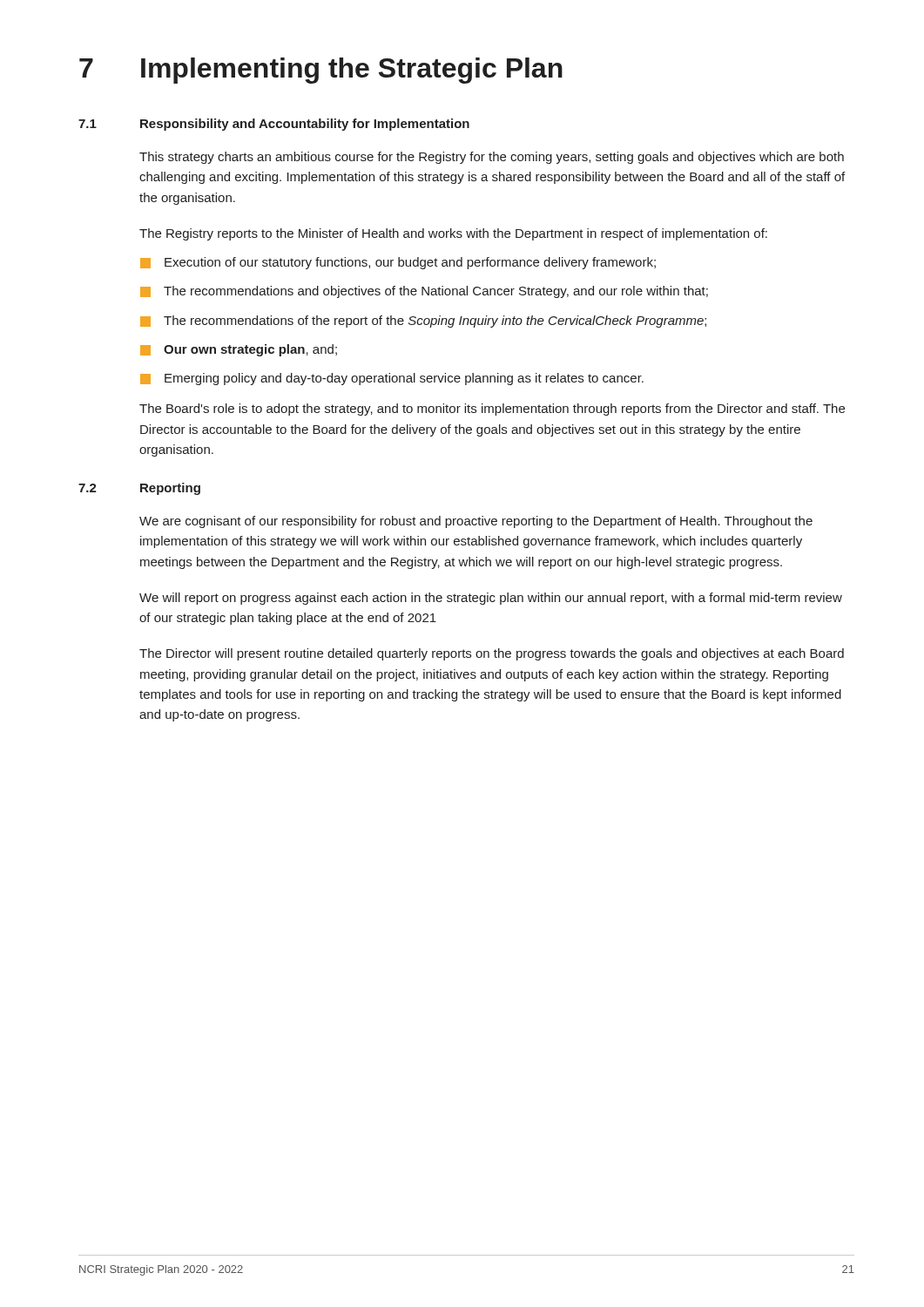Find the block on this page that starts "Execution of our statutory functions, our budget"
Image resolution: width=924 pixels, height=1307 pixels.
[497, 262]
